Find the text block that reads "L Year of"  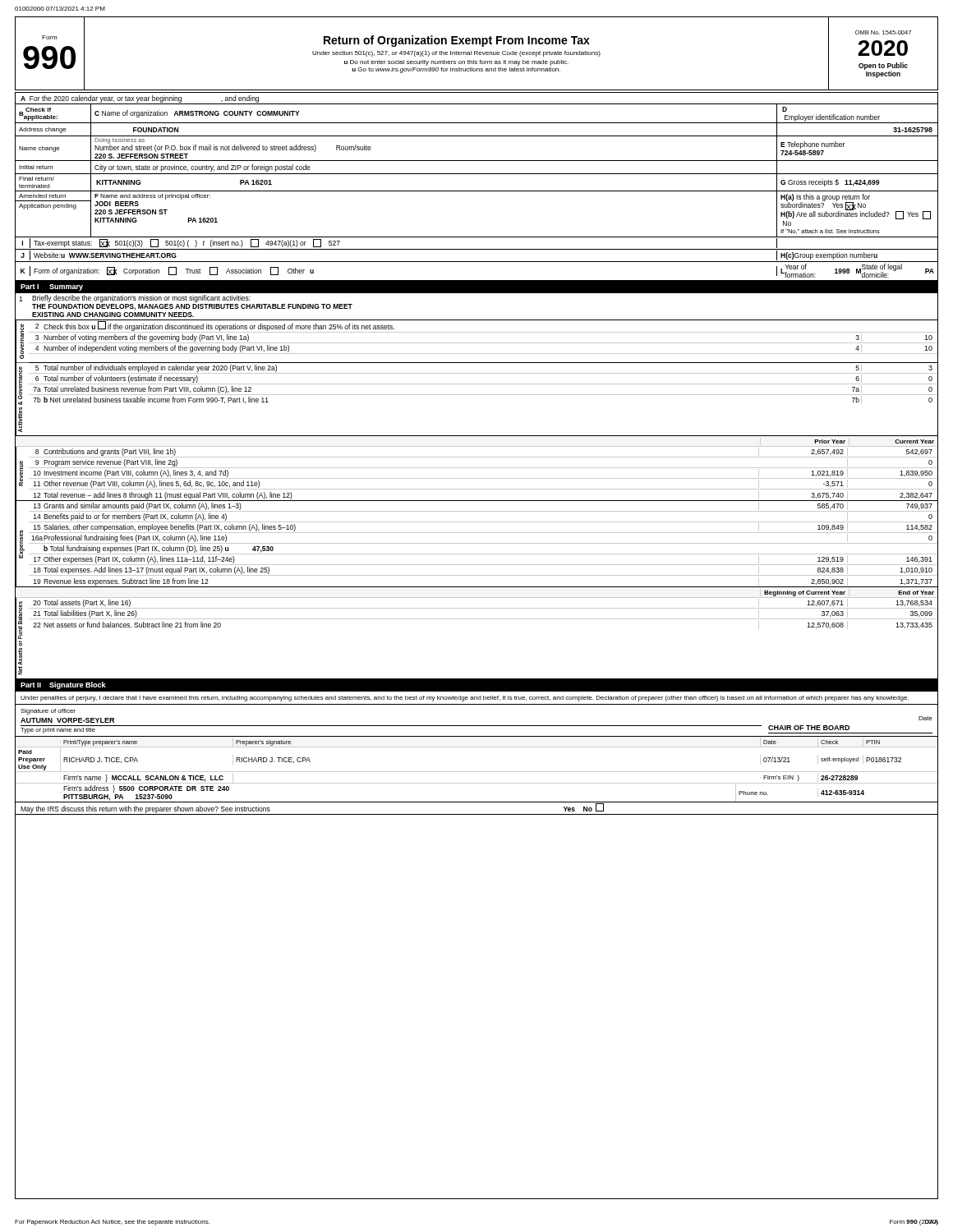tap(857, 271)
